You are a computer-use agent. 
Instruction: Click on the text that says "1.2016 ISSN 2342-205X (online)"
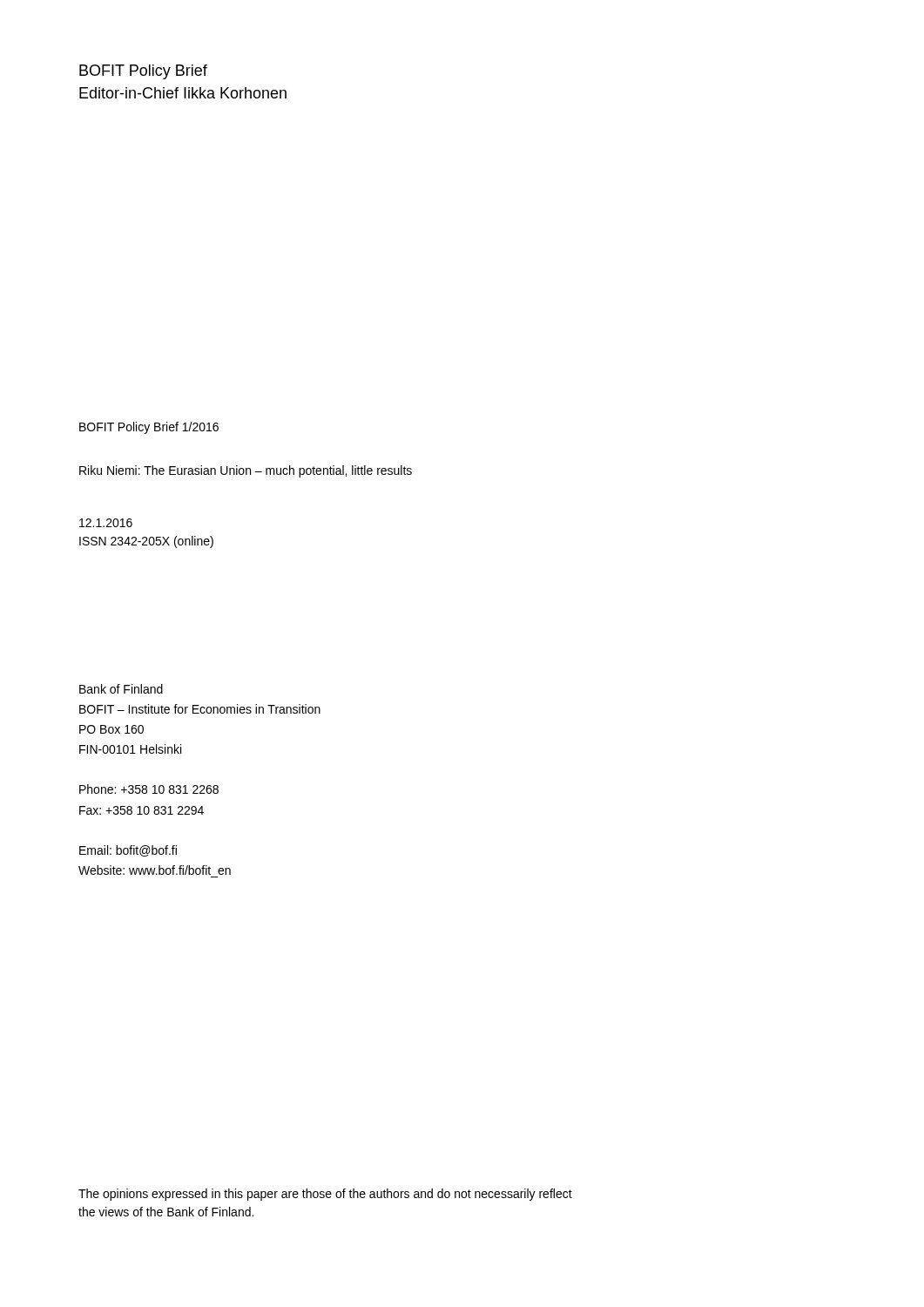(146, 532)
